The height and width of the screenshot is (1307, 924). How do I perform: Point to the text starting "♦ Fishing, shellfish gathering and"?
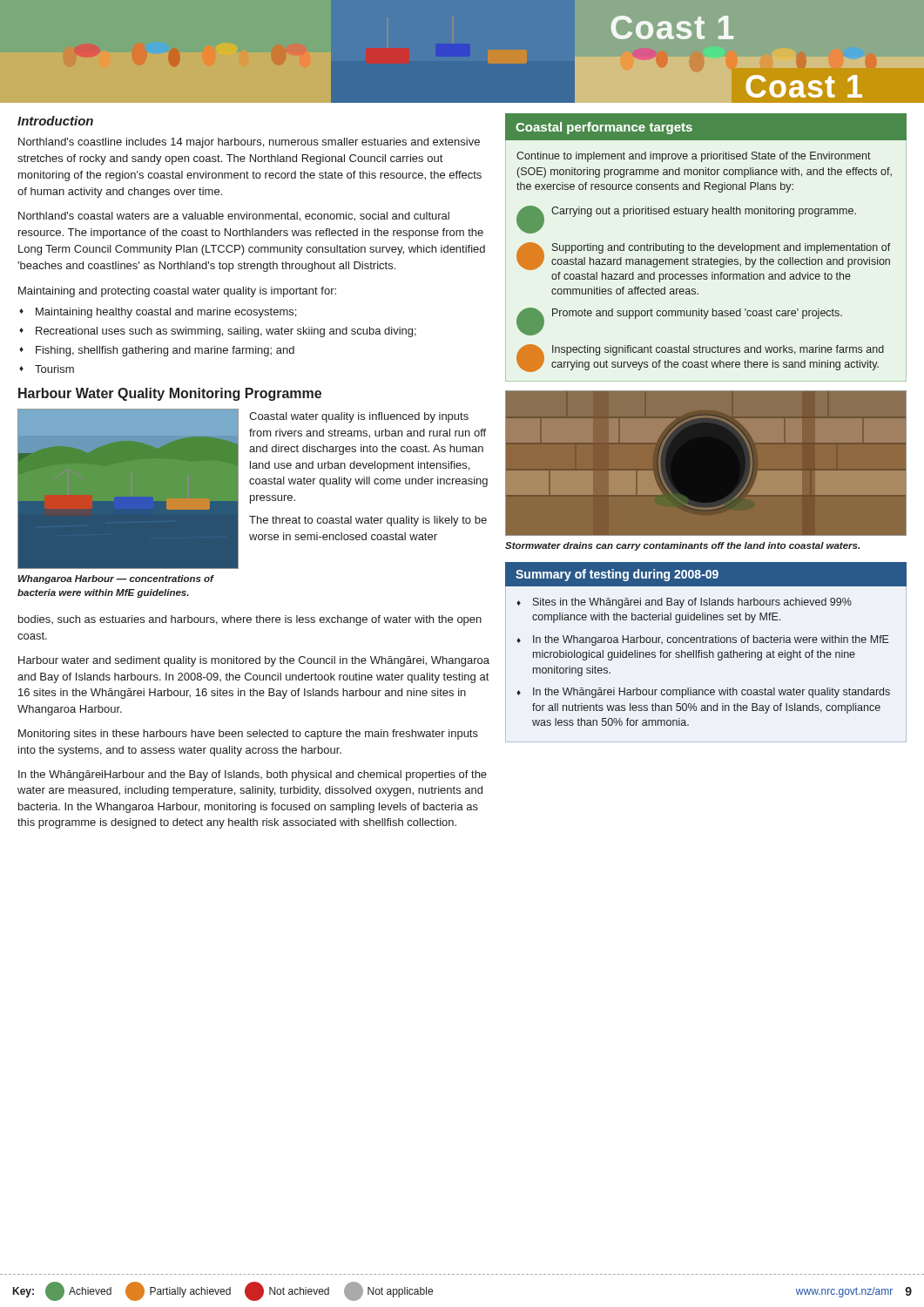[x=157, y=350]
